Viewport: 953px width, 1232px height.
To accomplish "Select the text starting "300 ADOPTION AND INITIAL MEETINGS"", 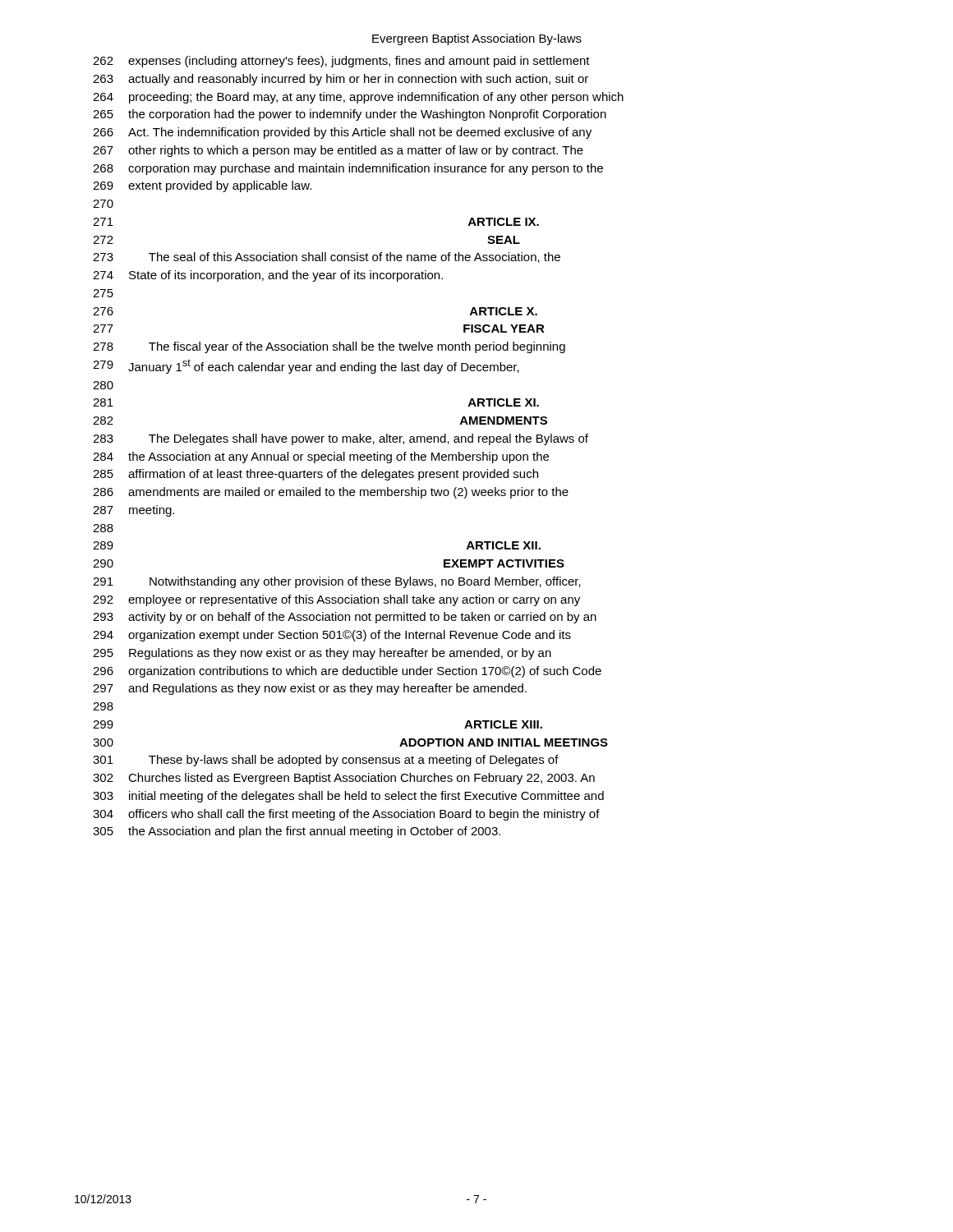I will pyautogui.click(x=476, y=742).
